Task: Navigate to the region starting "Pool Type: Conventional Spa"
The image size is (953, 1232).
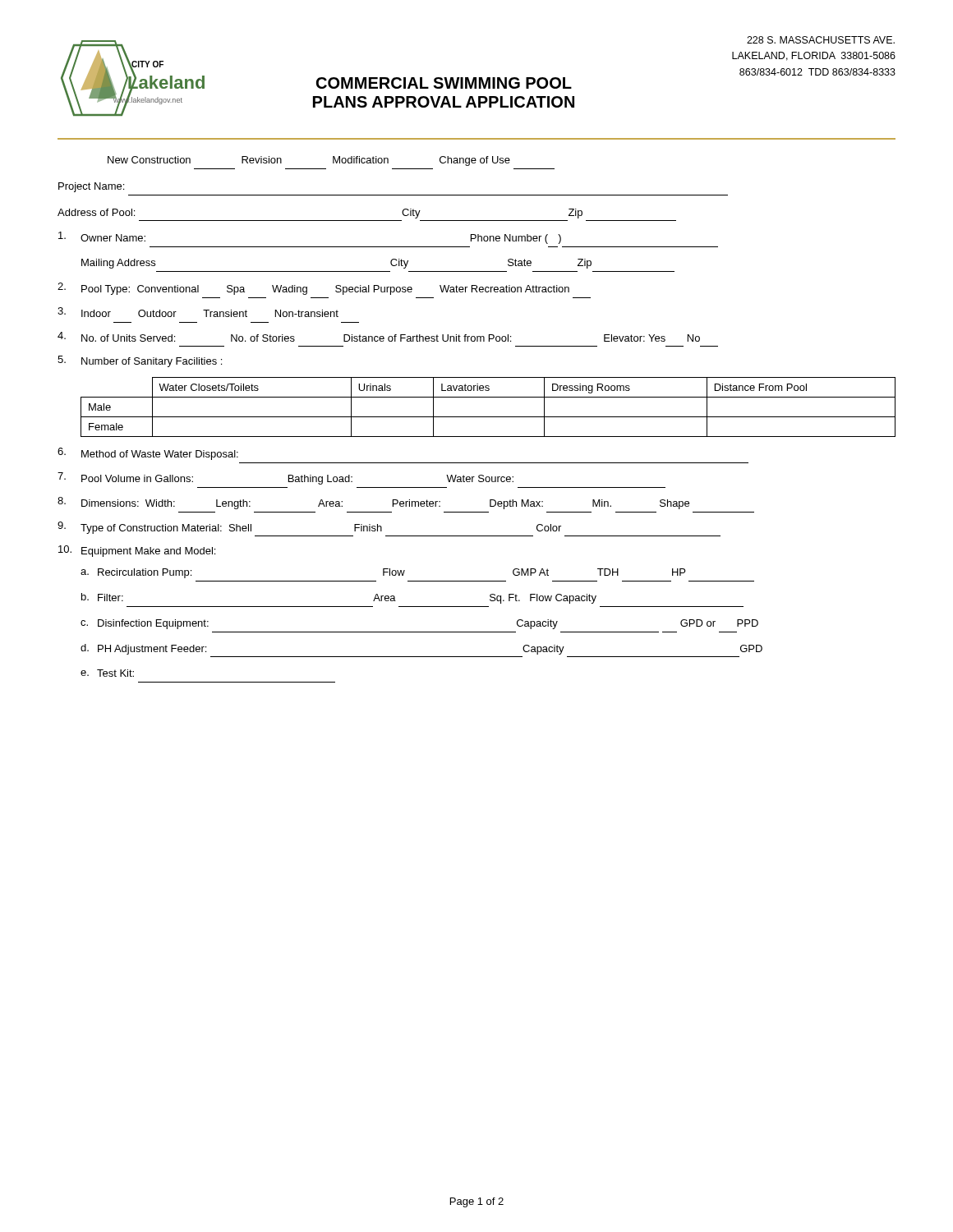Action: click(476, 289)
